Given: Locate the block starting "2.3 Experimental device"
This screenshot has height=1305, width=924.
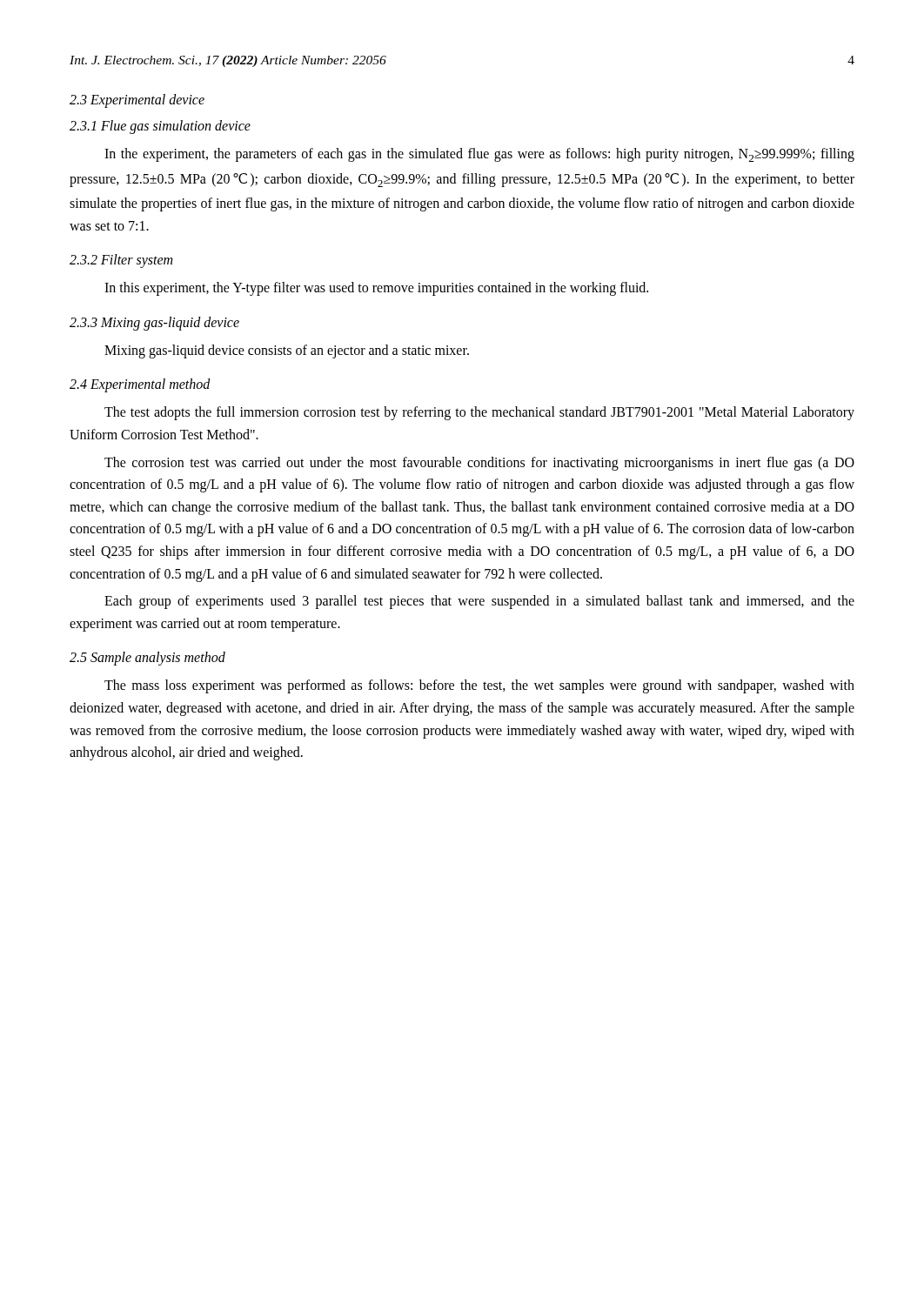Looking at the screenshot, I should (x=137, y=100).
